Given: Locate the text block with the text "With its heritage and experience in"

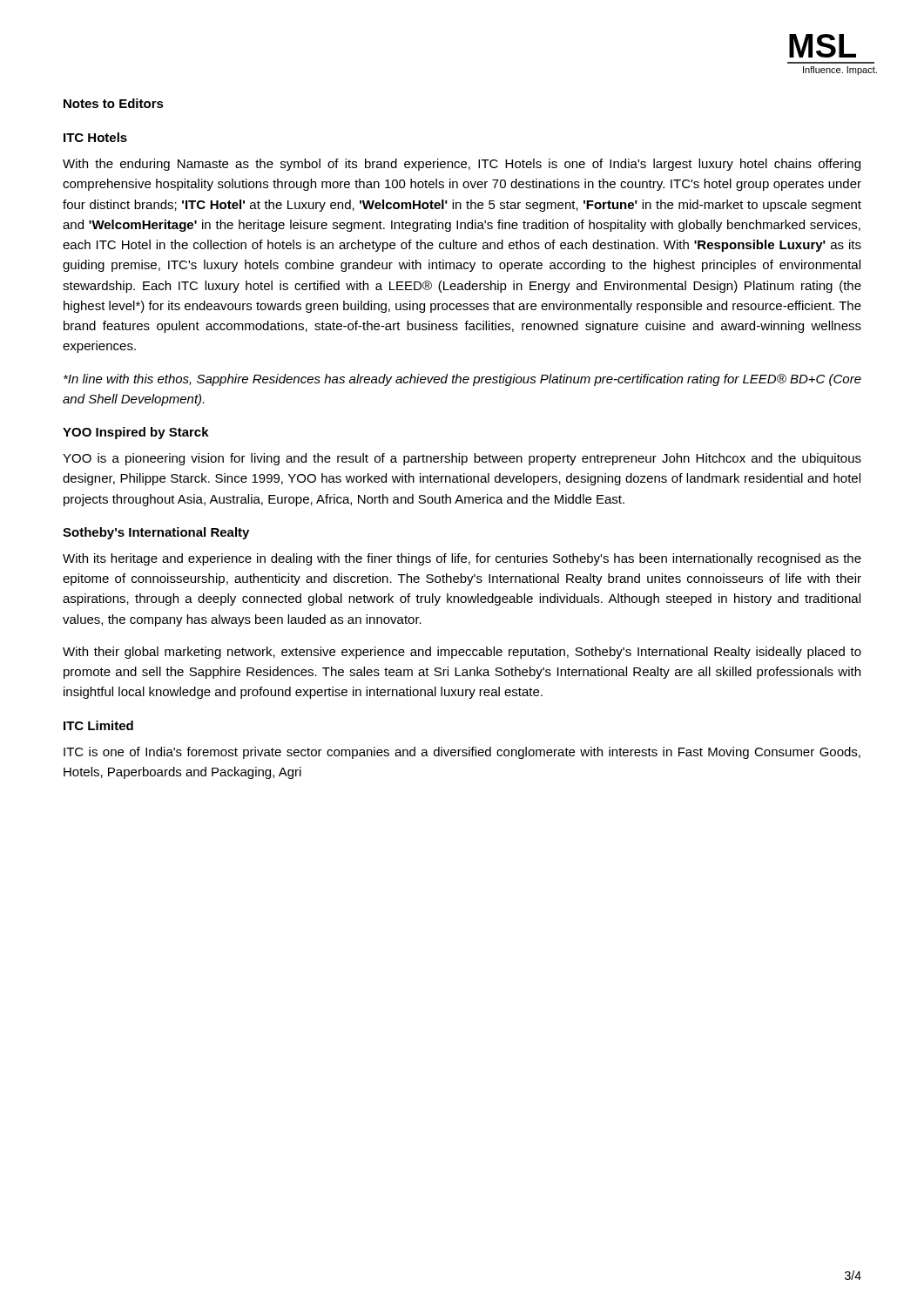Looking at the screenshot, I should pos(462,588).
